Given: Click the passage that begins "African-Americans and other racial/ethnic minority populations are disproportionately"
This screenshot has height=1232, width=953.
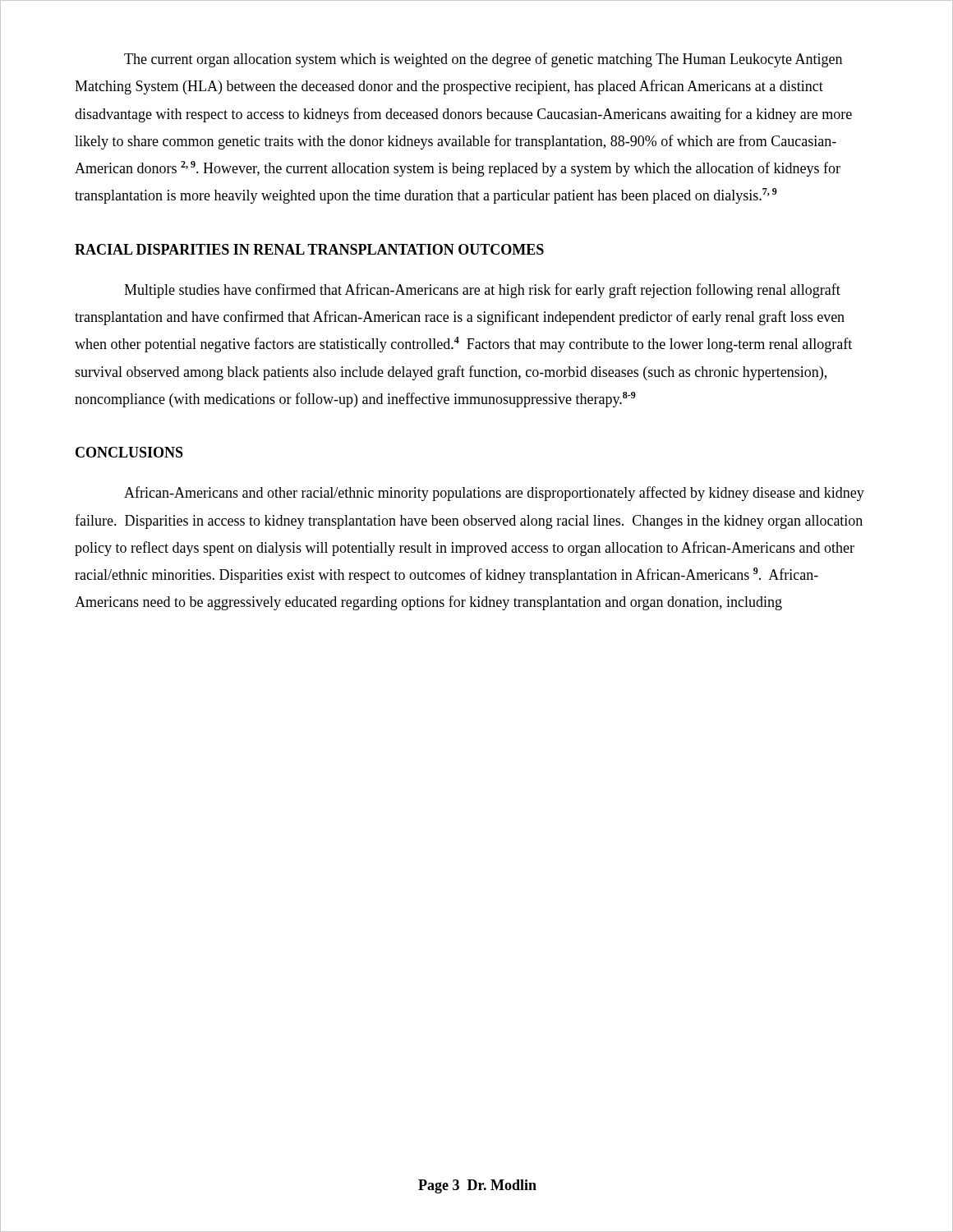Looking at the screenshot, I should coord(469,548).
